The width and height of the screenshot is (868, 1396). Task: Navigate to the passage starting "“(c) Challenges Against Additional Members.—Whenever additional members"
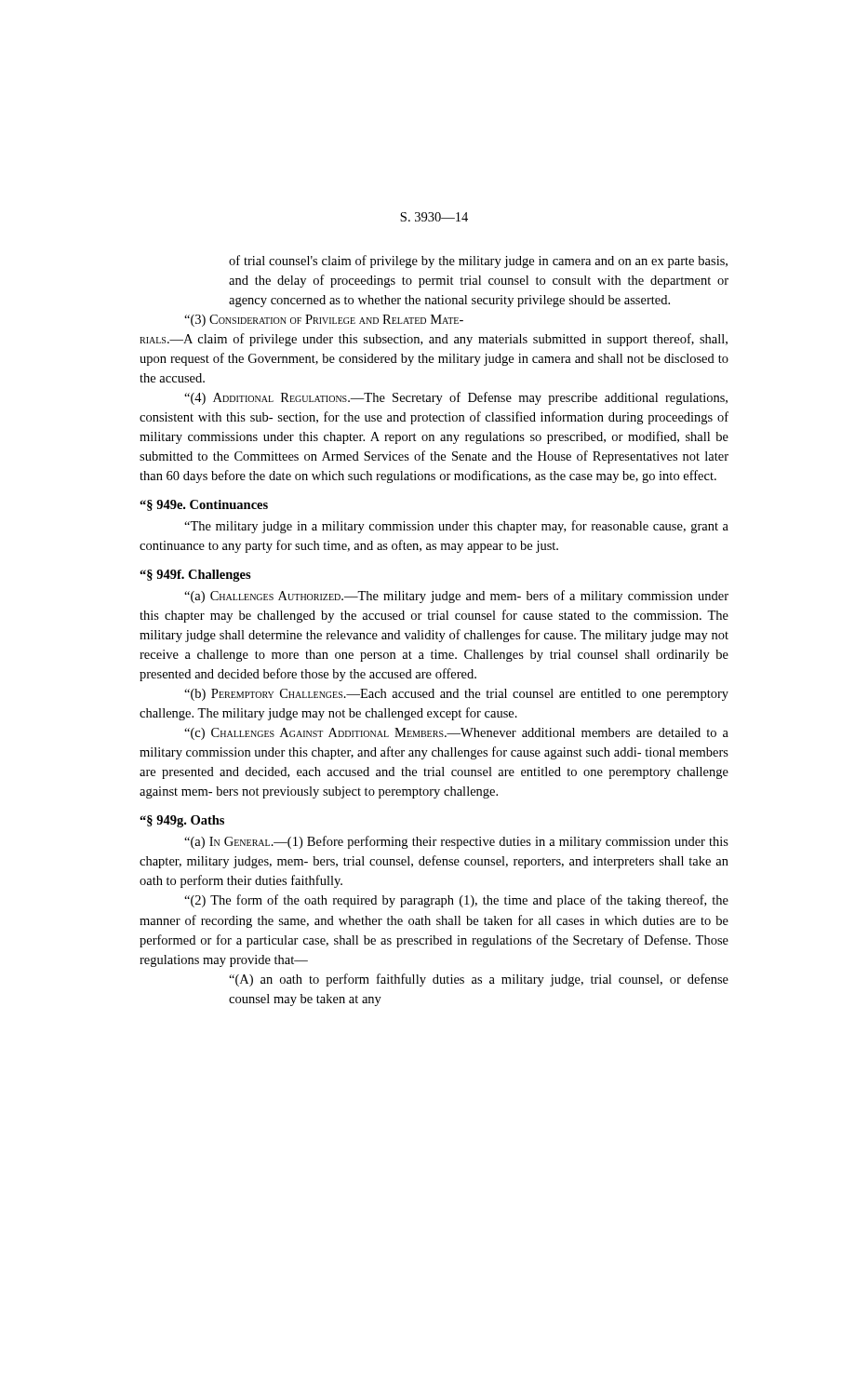coord(434,763)
